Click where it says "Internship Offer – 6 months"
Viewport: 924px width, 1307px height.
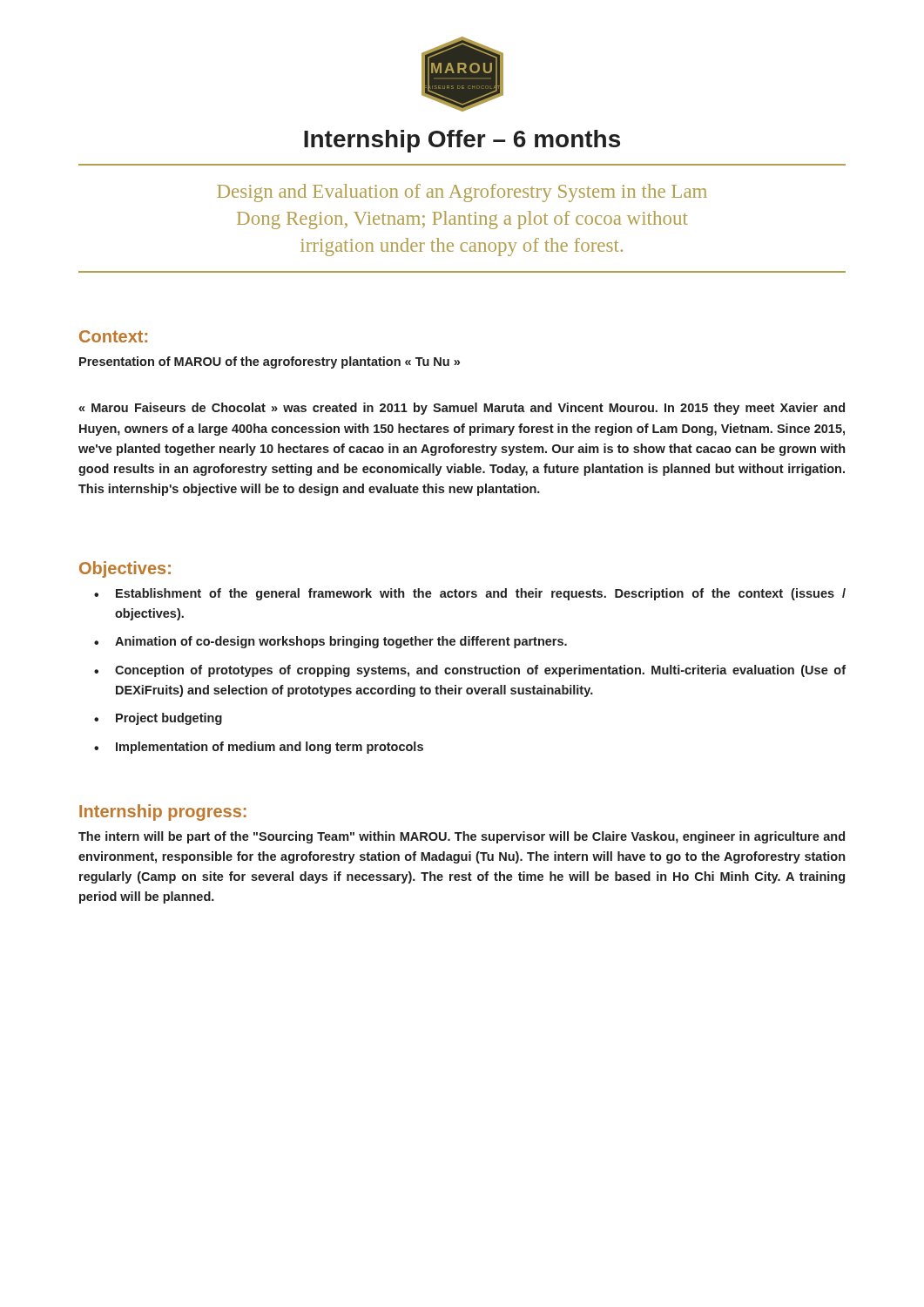(x=462, y=139)
